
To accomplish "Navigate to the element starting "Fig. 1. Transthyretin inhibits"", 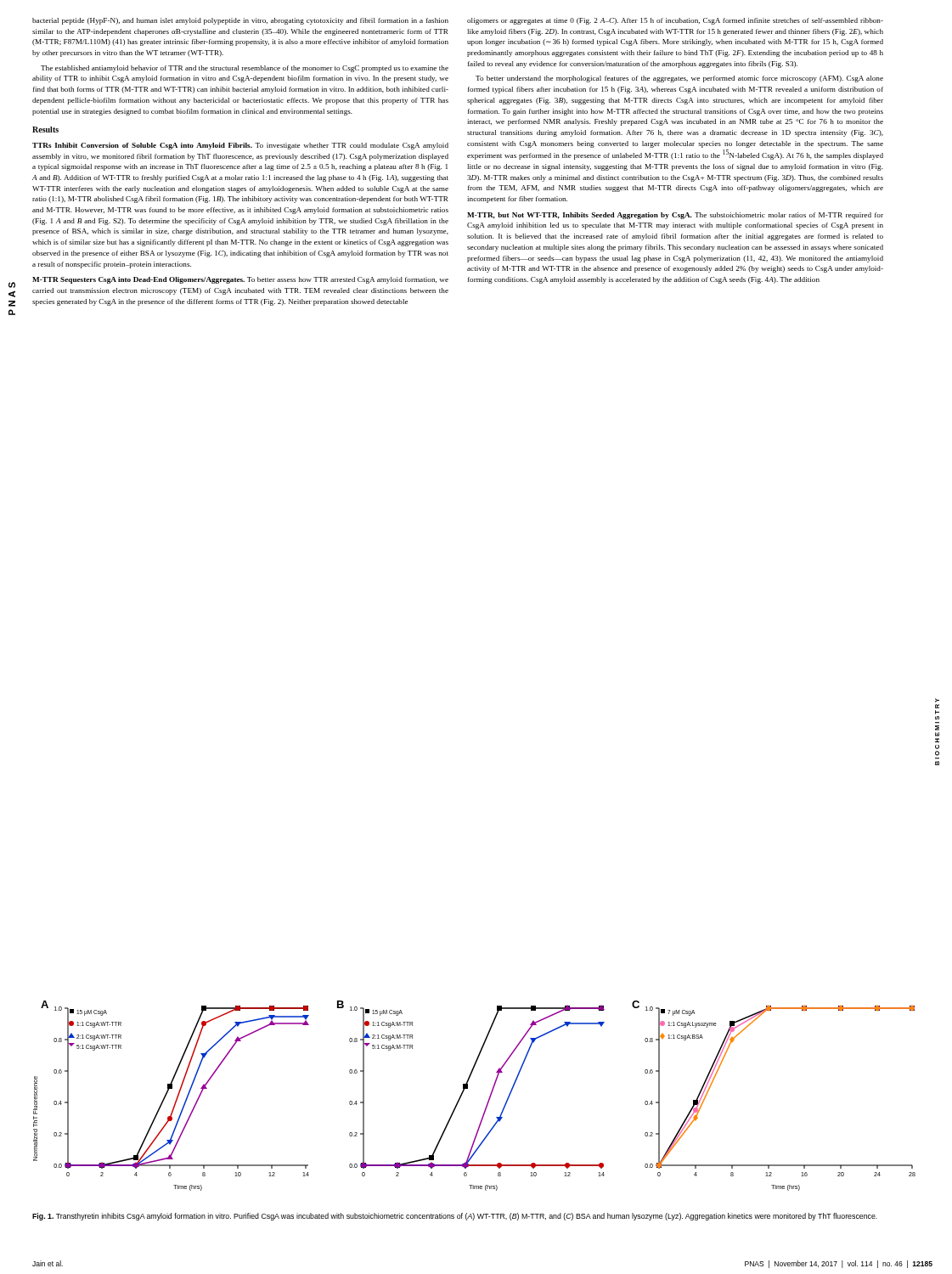I will [x=455, y=1216].
